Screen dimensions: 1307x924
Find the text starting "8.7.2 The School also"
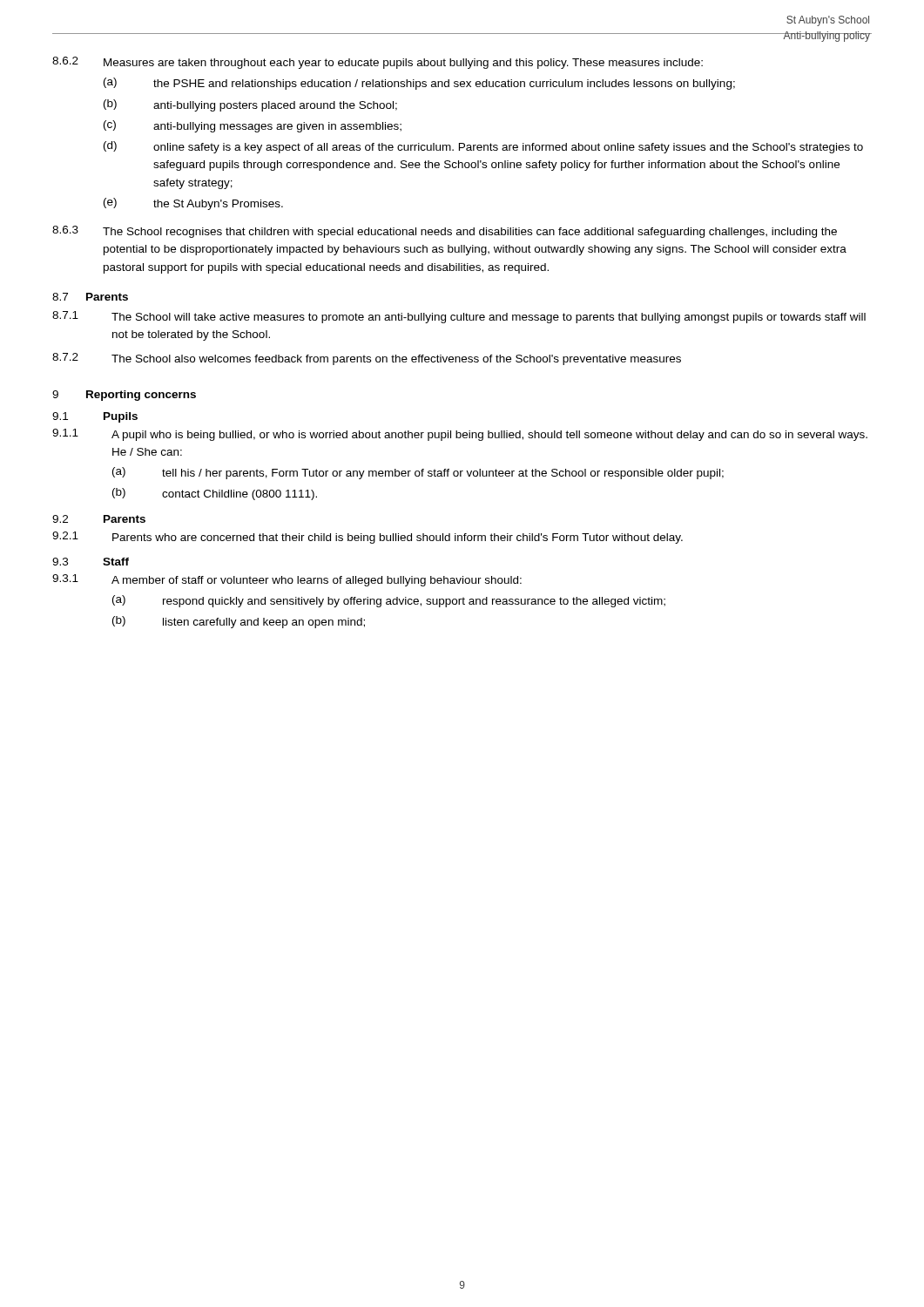(462, 359)
